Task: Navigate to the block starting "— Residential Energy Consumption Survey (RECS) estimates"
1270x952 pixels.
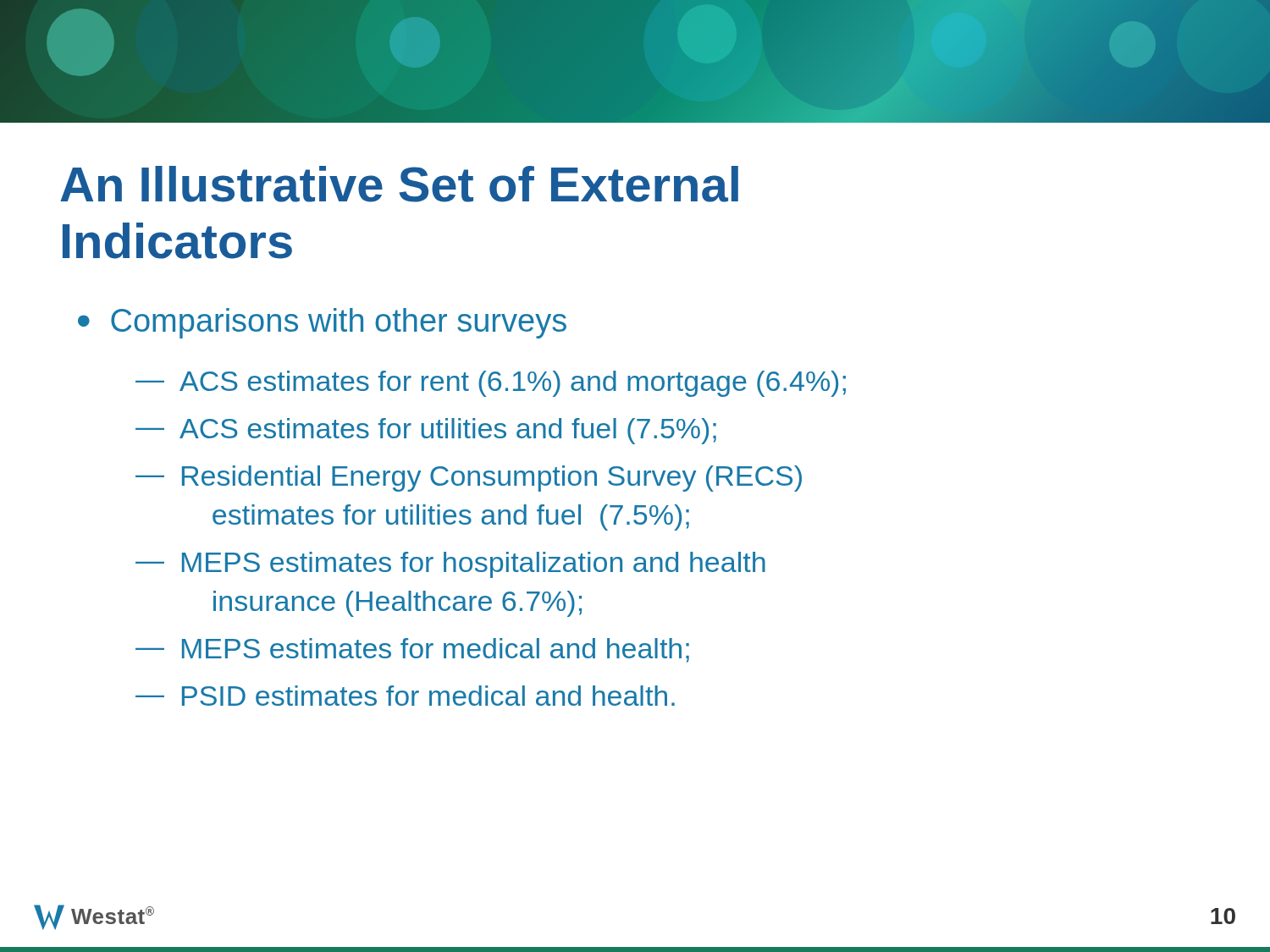Action: pyautogui.click(x=470, y=496)
